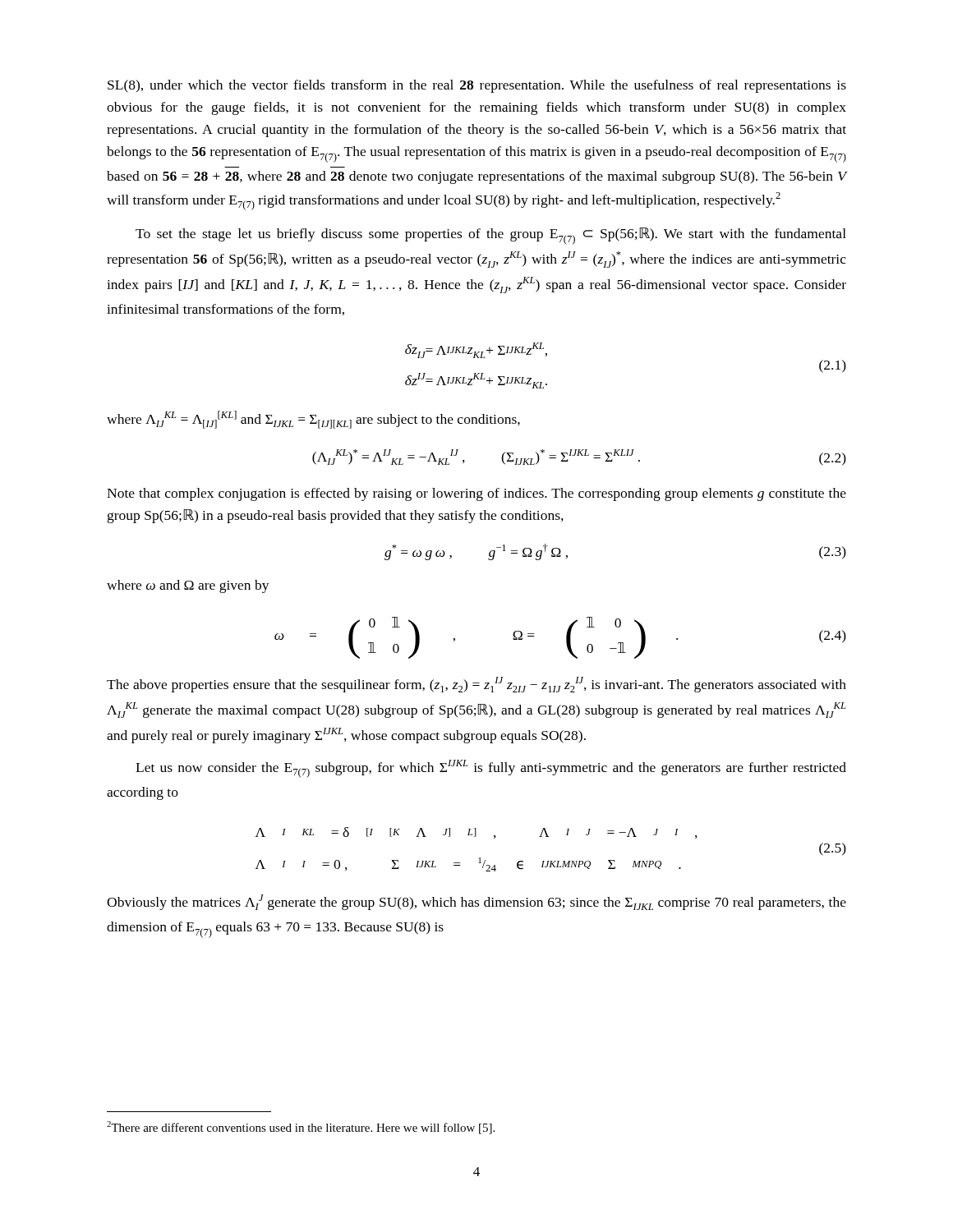This screenshot has width=953, height=1232.
Task: Click on the element starting "SL(8), under which the vector fields transform"
Action: 476,143
